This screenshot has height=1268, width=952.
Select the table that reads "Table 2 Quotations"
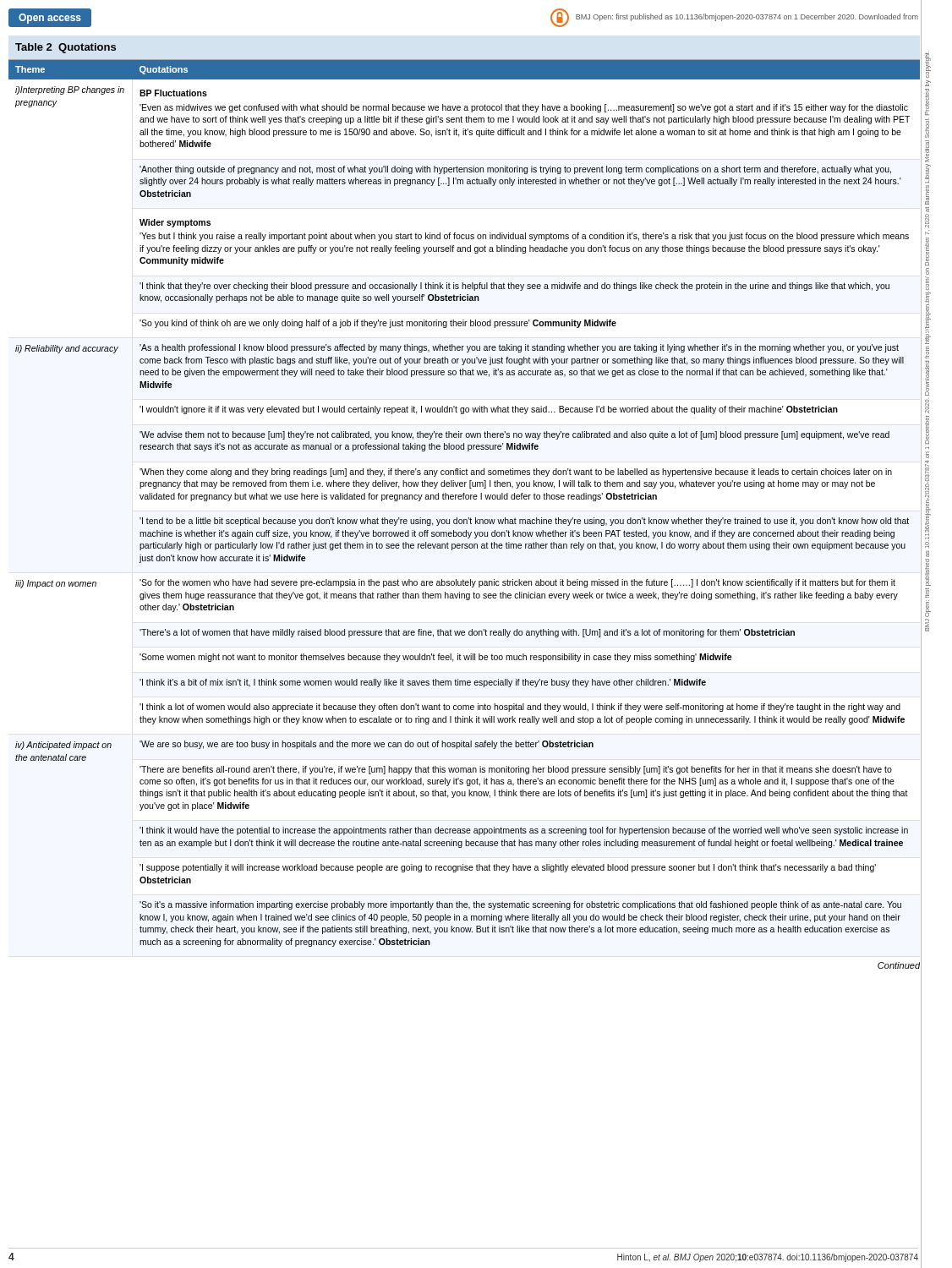[x=464, y=496]
